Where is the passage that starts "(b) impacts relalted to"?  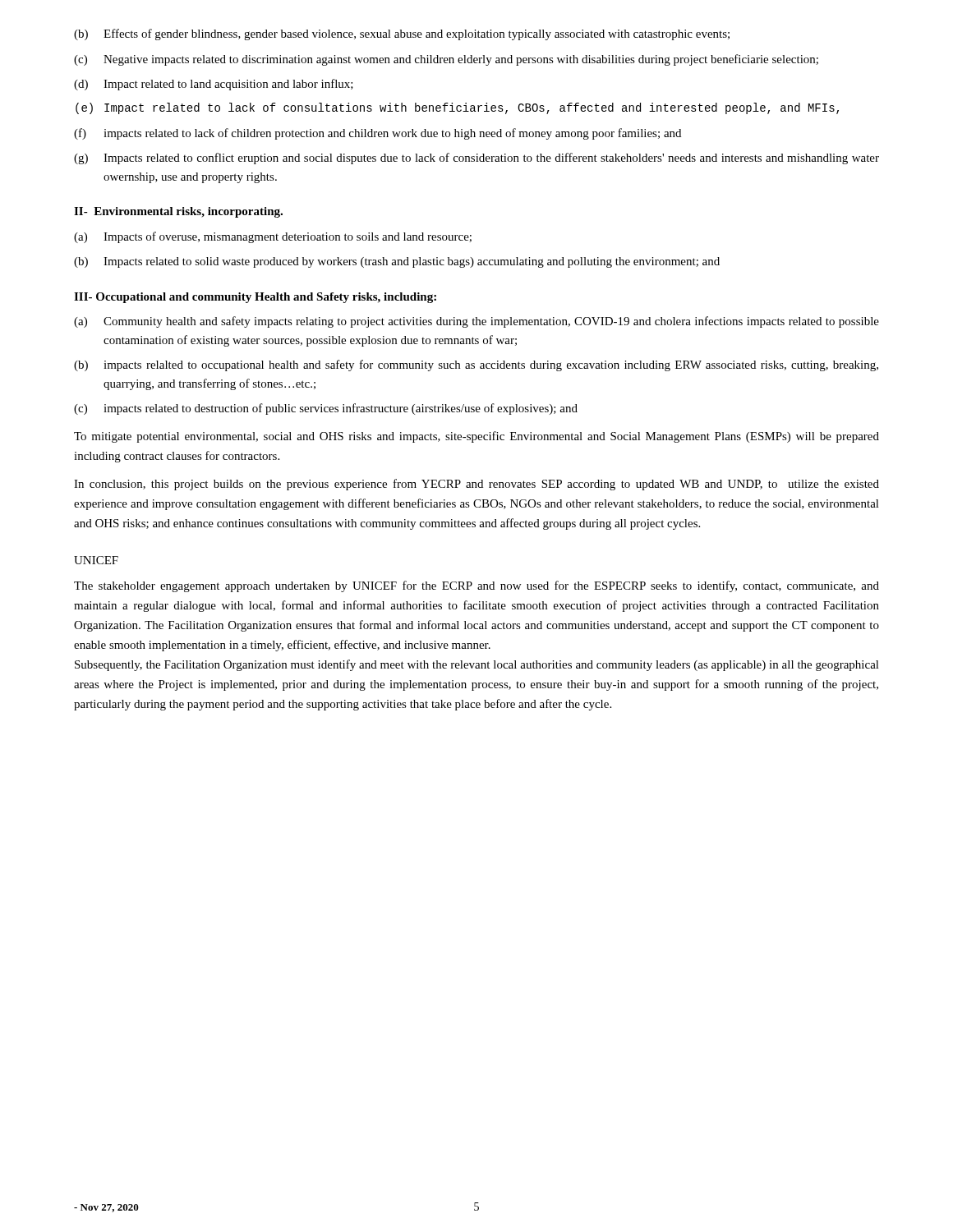(x=476, y=374)
